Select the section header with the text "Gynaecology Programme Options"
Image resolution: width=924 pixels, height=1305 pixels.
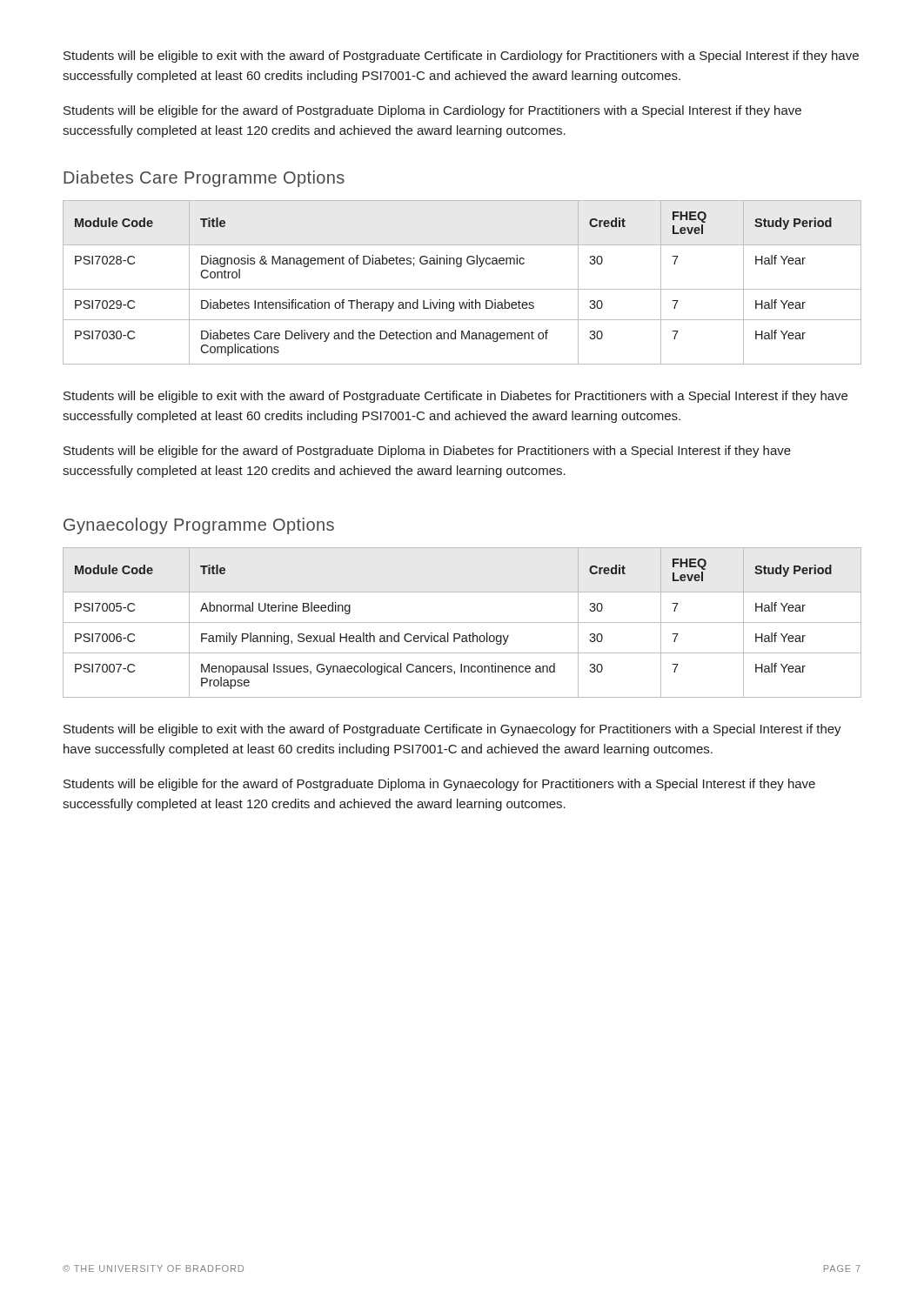click(x=199, y=525)
